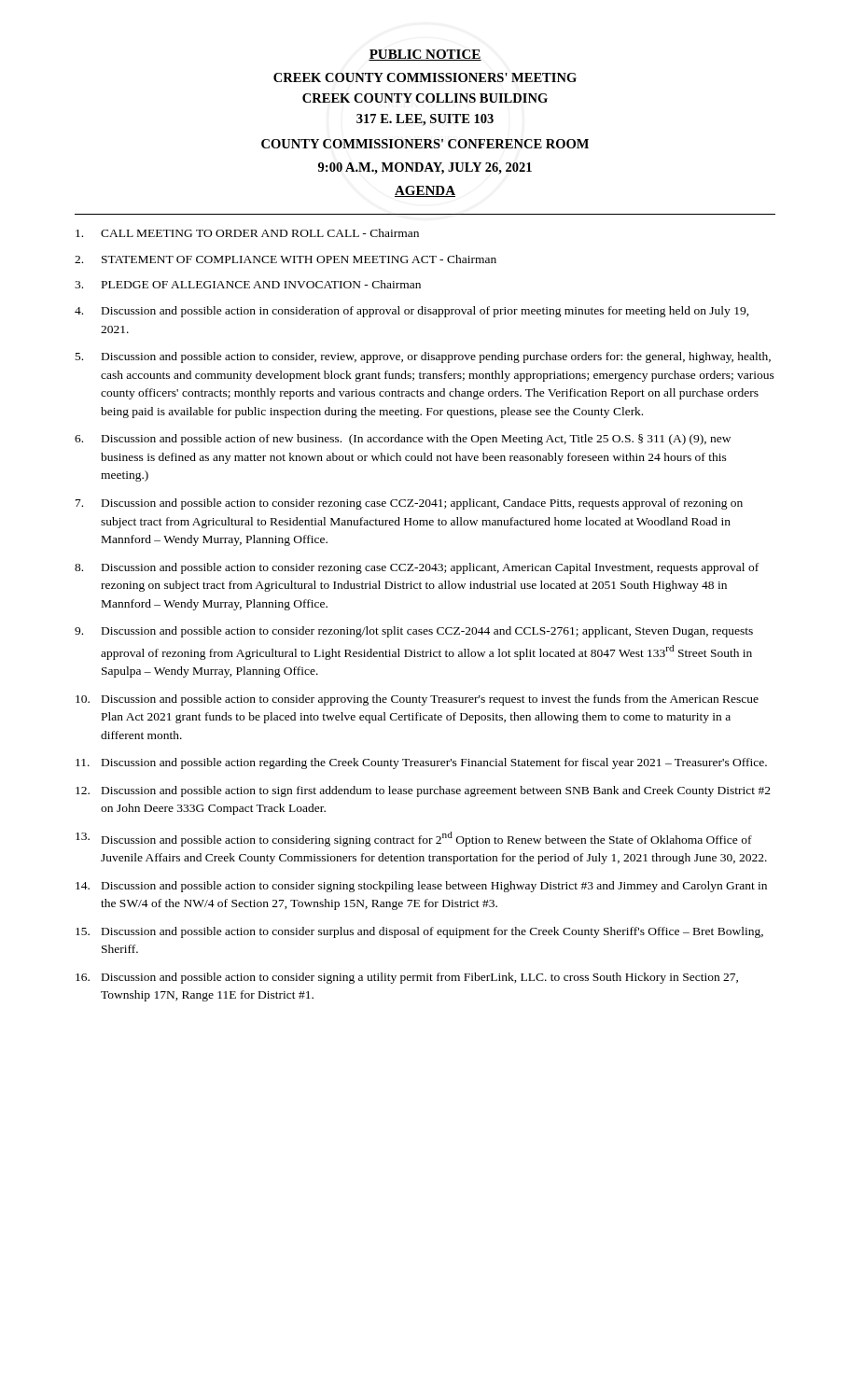This screenshot has width=850, height=1400.
Task: Find the block on this page that starts "9. Discussion and possible action to"
Action: [425, 651]
